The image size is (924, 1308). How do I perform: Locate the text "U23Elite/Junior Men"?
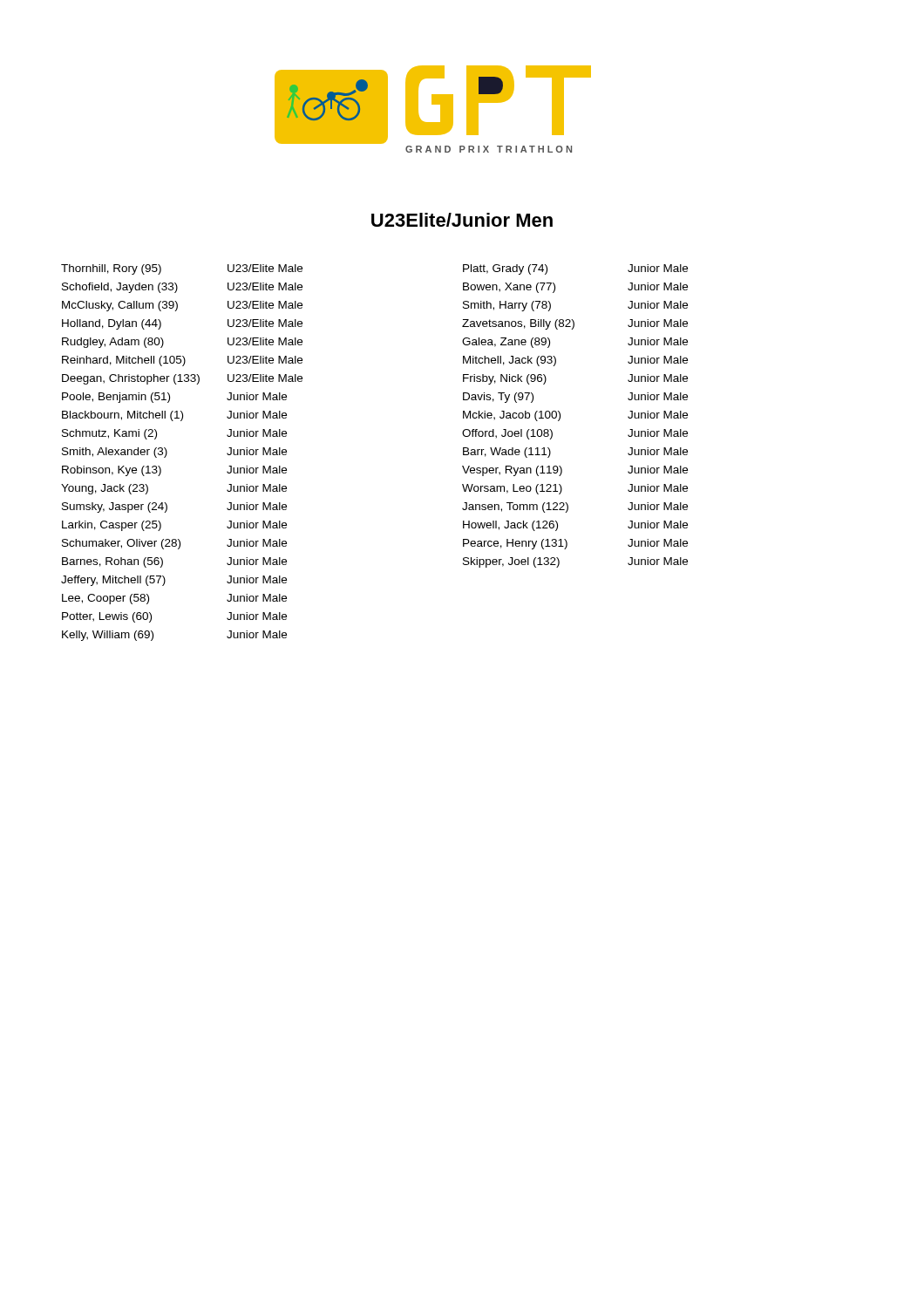tap(462, 221)
